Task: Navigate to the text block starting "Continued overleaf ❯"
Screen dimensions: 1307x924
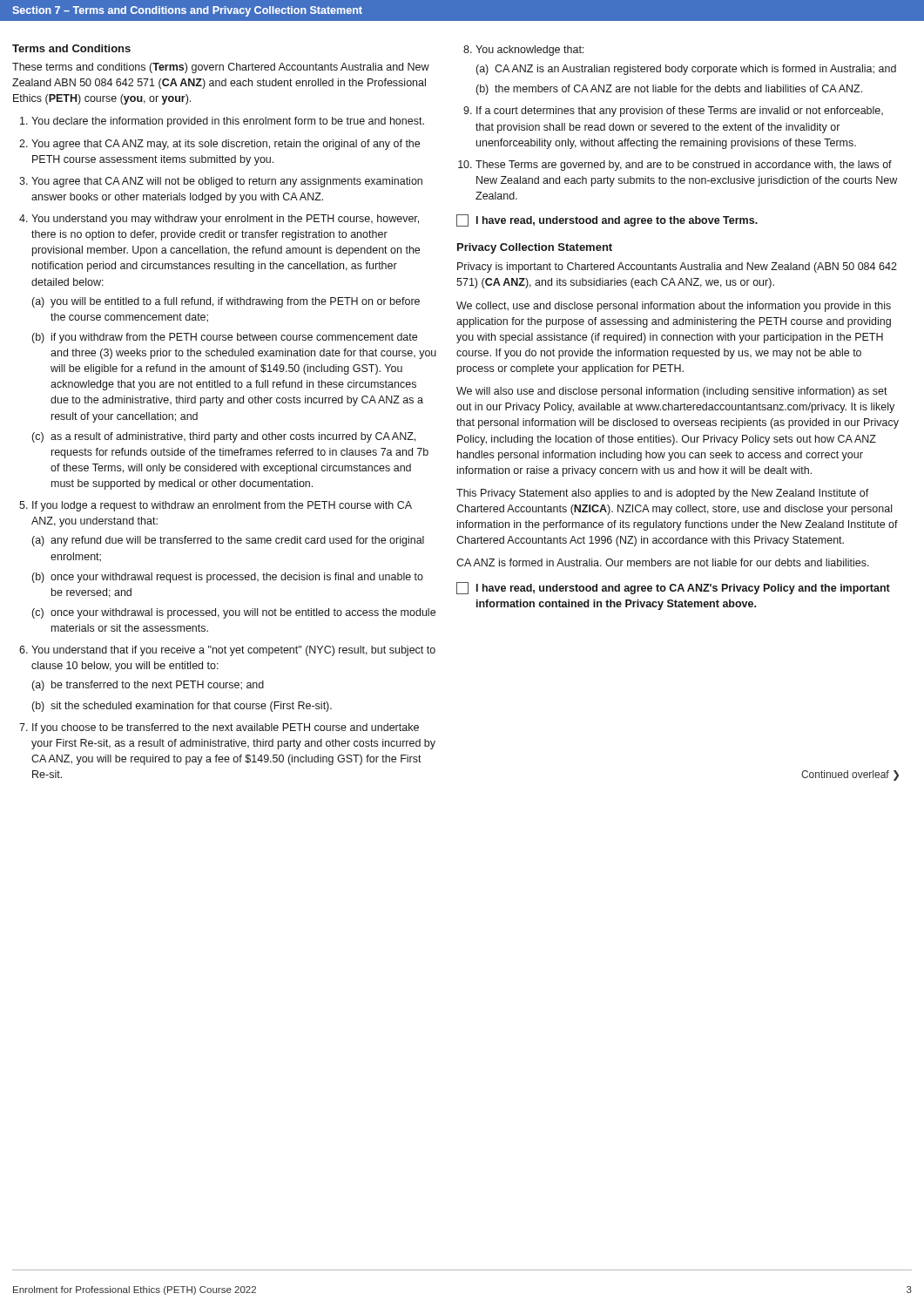Action: pyautogui.click(x=851, y=774)
